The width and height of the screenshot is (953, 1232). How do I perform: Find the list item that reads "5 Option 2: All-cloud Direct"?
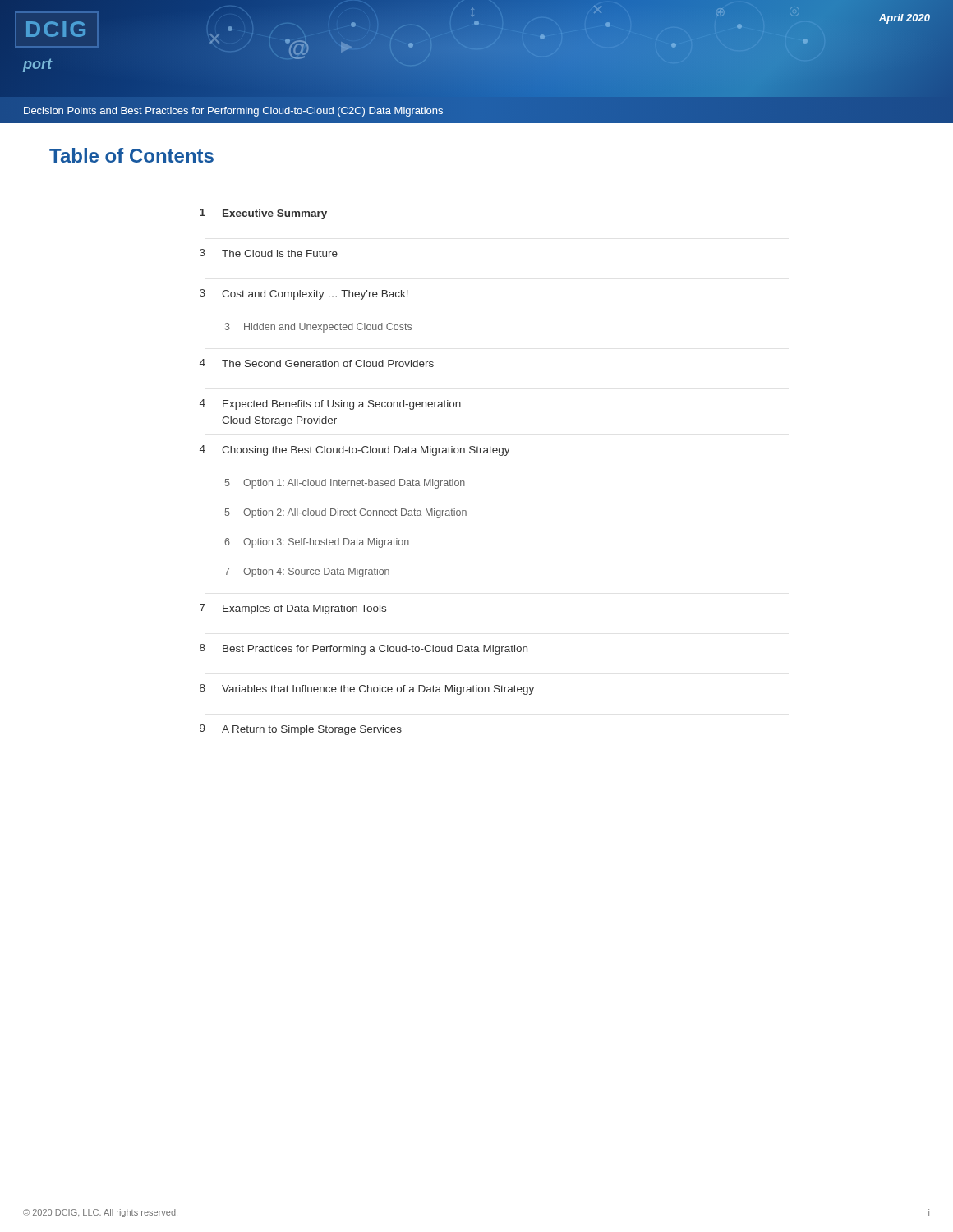point(476,513)
